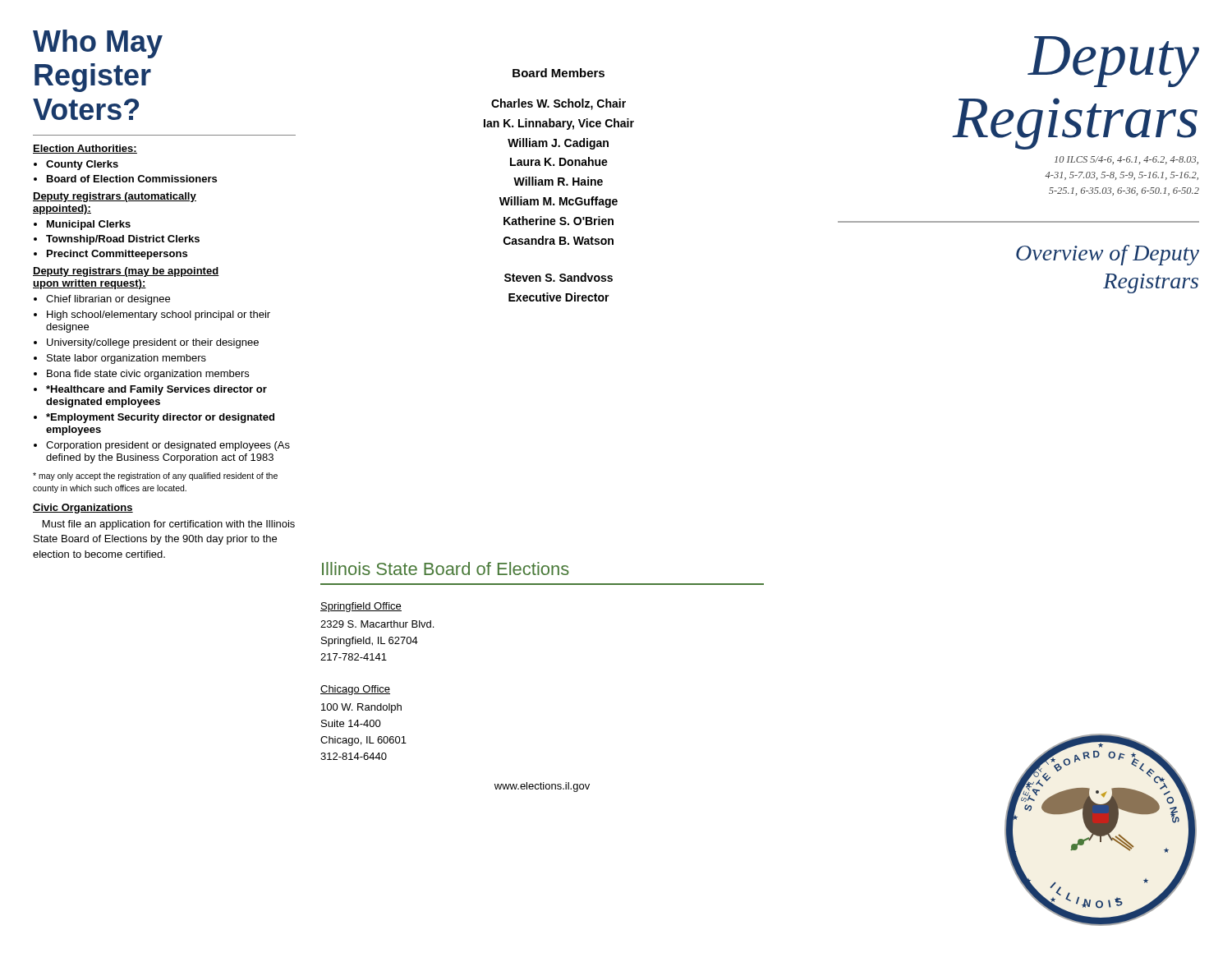This screenshot has width=1232, height=953.
Task: Locate the footnote
Action: click(155, 482)
